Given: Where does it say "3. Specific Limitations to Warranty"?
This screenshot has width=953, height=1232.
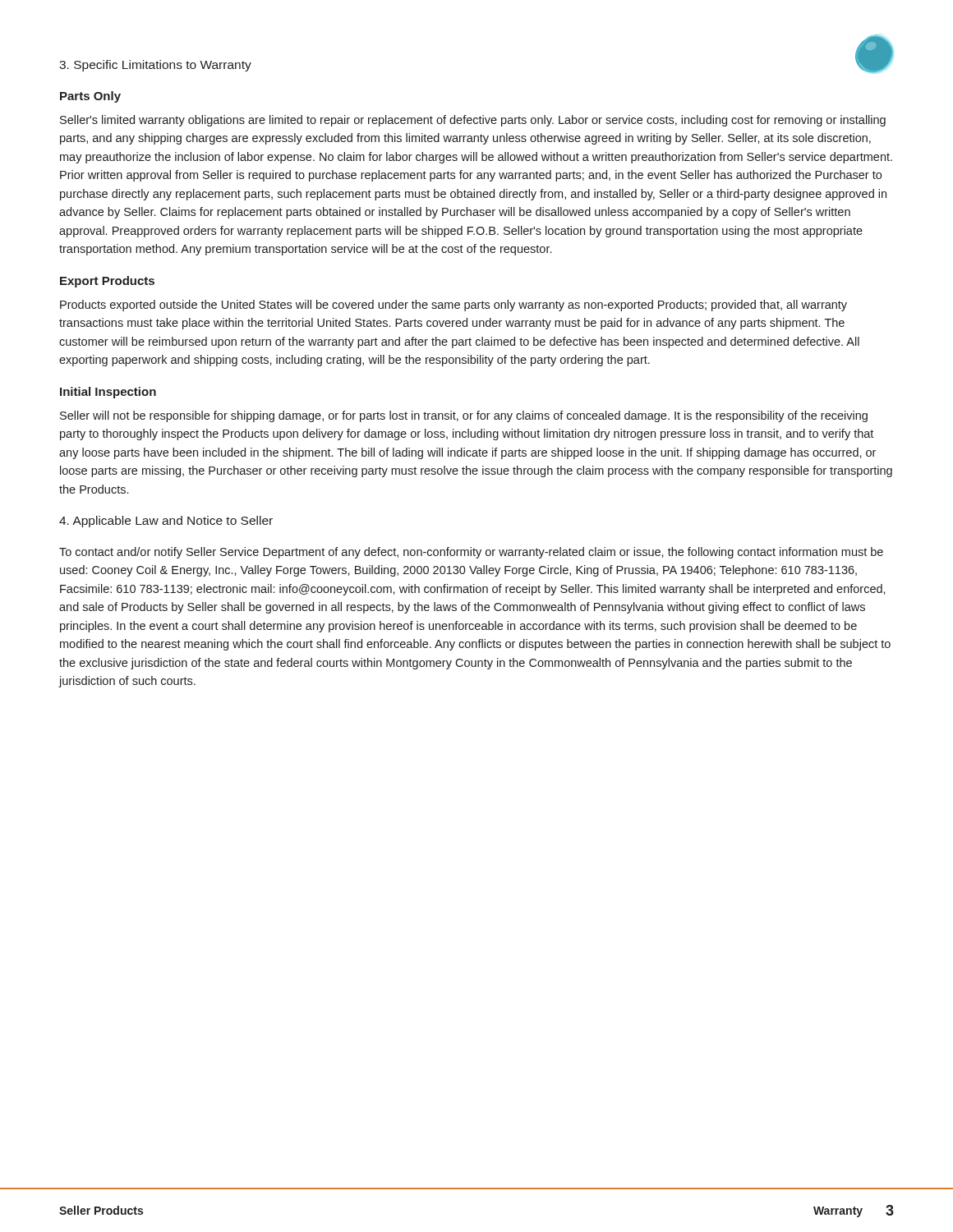Looking at the screenshot, I should (x=155, y=64).
